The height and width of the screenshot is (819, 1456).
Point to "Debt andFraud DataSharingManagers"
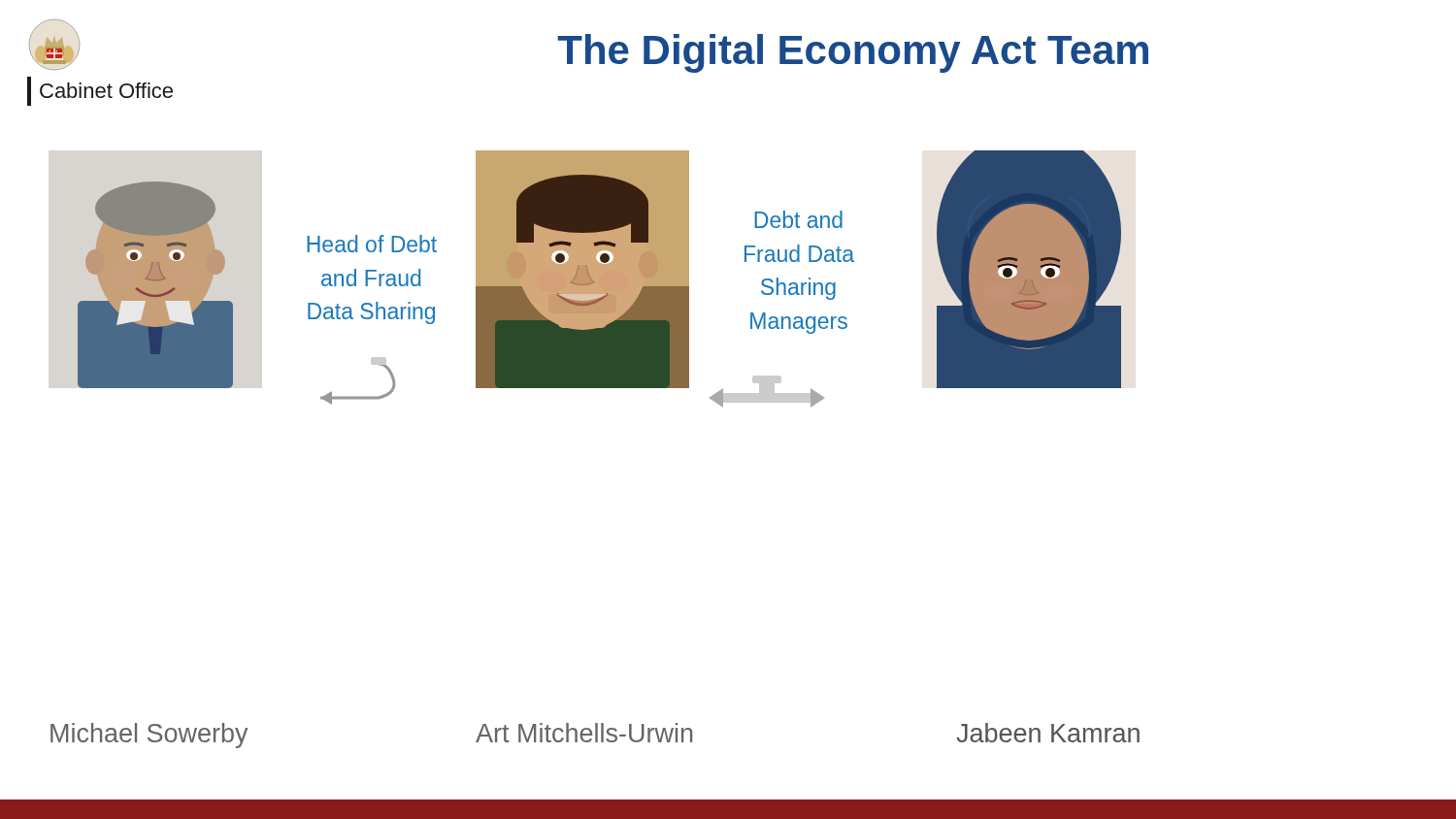tap(798, 271)
